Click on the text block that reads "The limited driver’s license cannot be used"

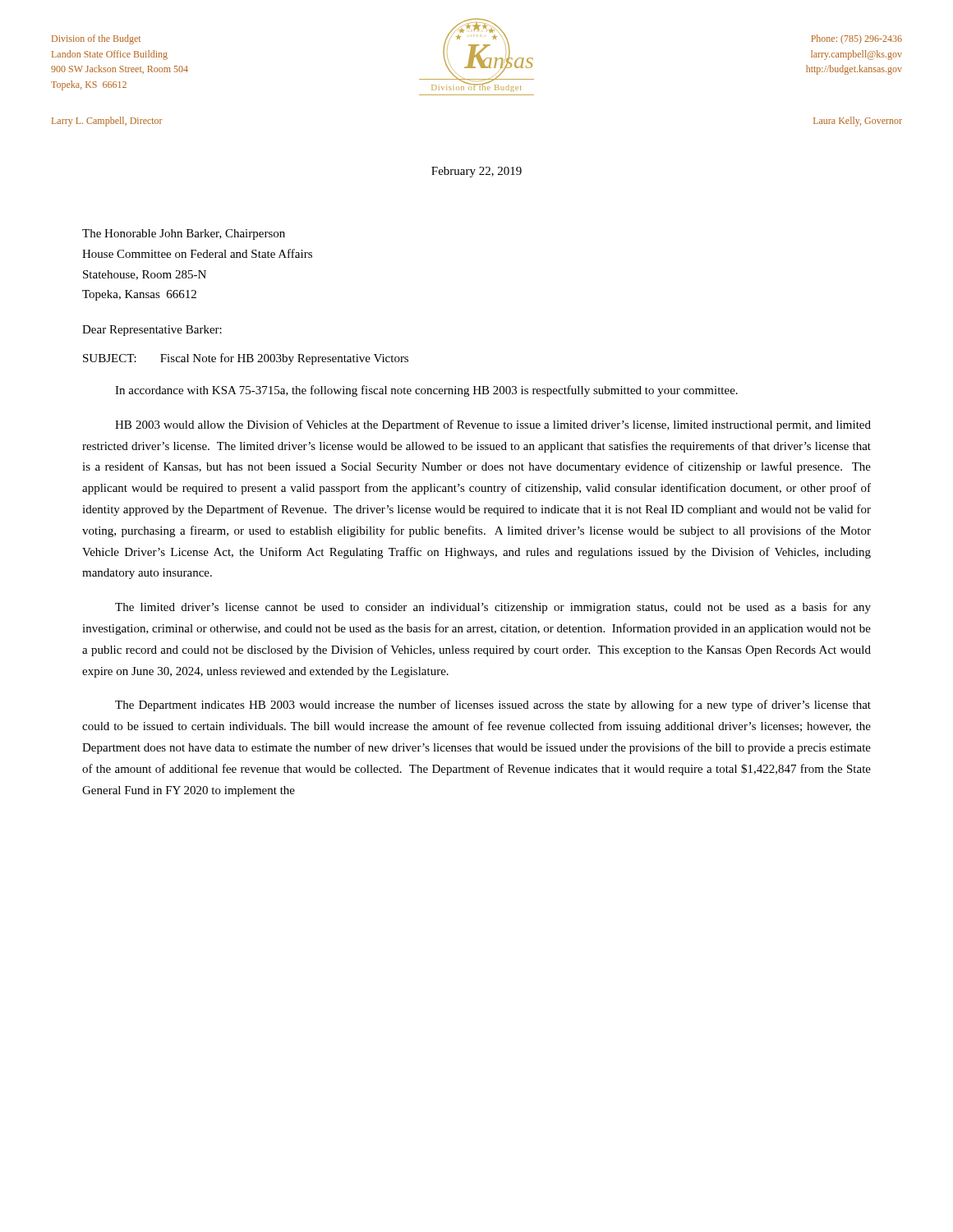click(476, 639)
